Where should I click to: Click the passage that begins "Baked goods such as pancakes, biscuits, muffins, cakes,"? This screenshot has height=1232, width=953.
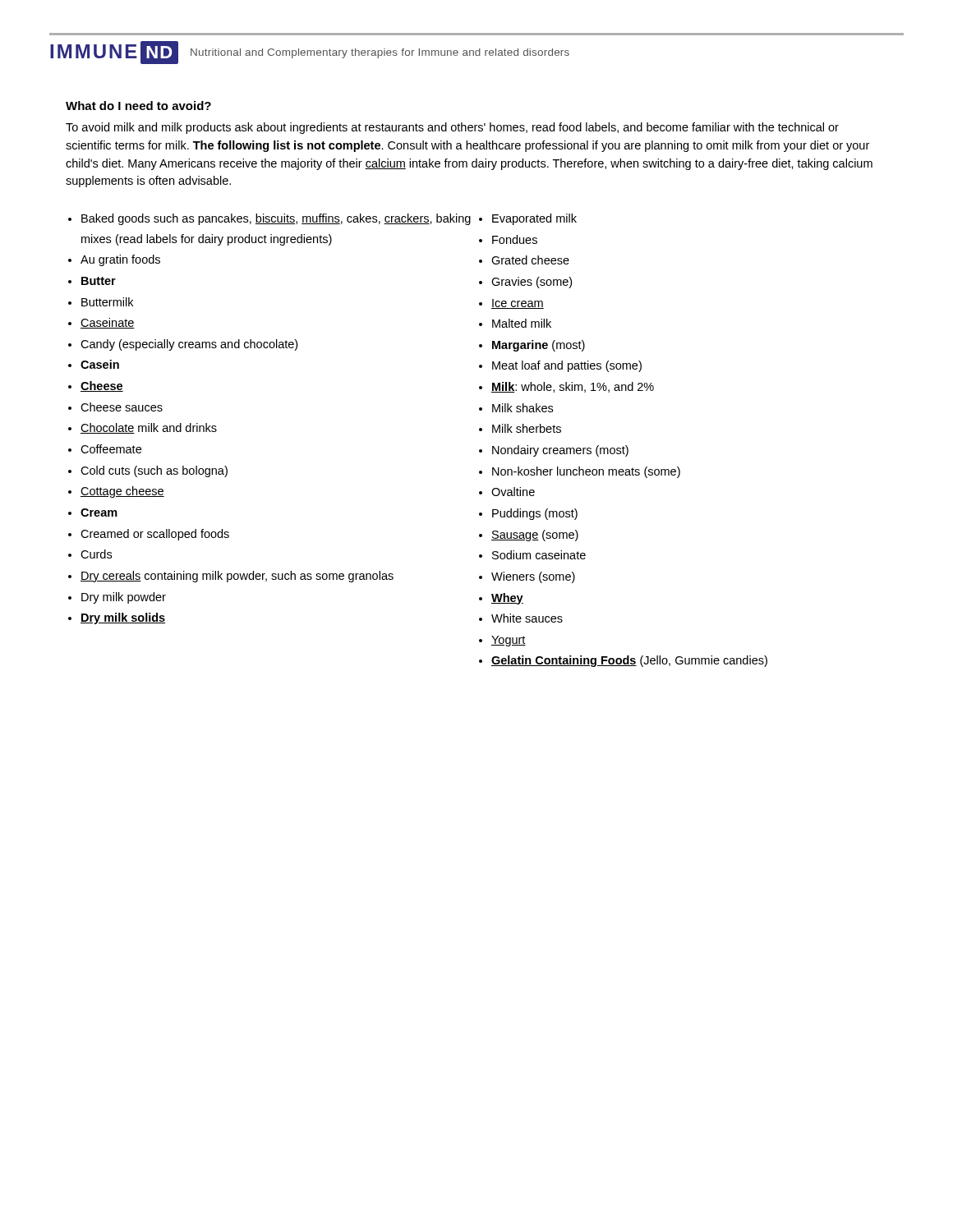click(x=276, y=229)
